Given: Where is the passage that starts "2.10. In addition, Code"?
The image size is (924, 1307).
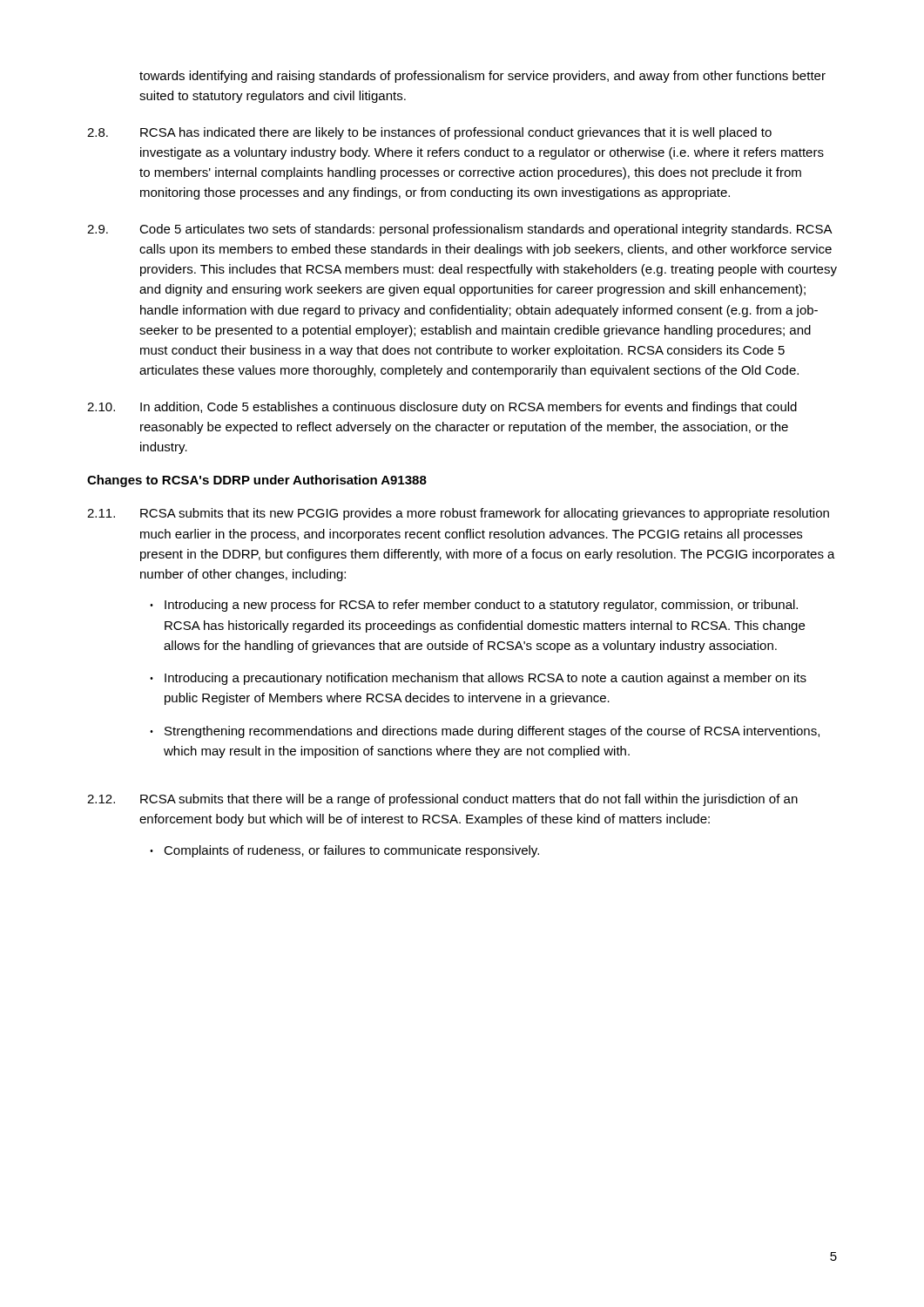Looking at the screenshot, I should (462, 426).
